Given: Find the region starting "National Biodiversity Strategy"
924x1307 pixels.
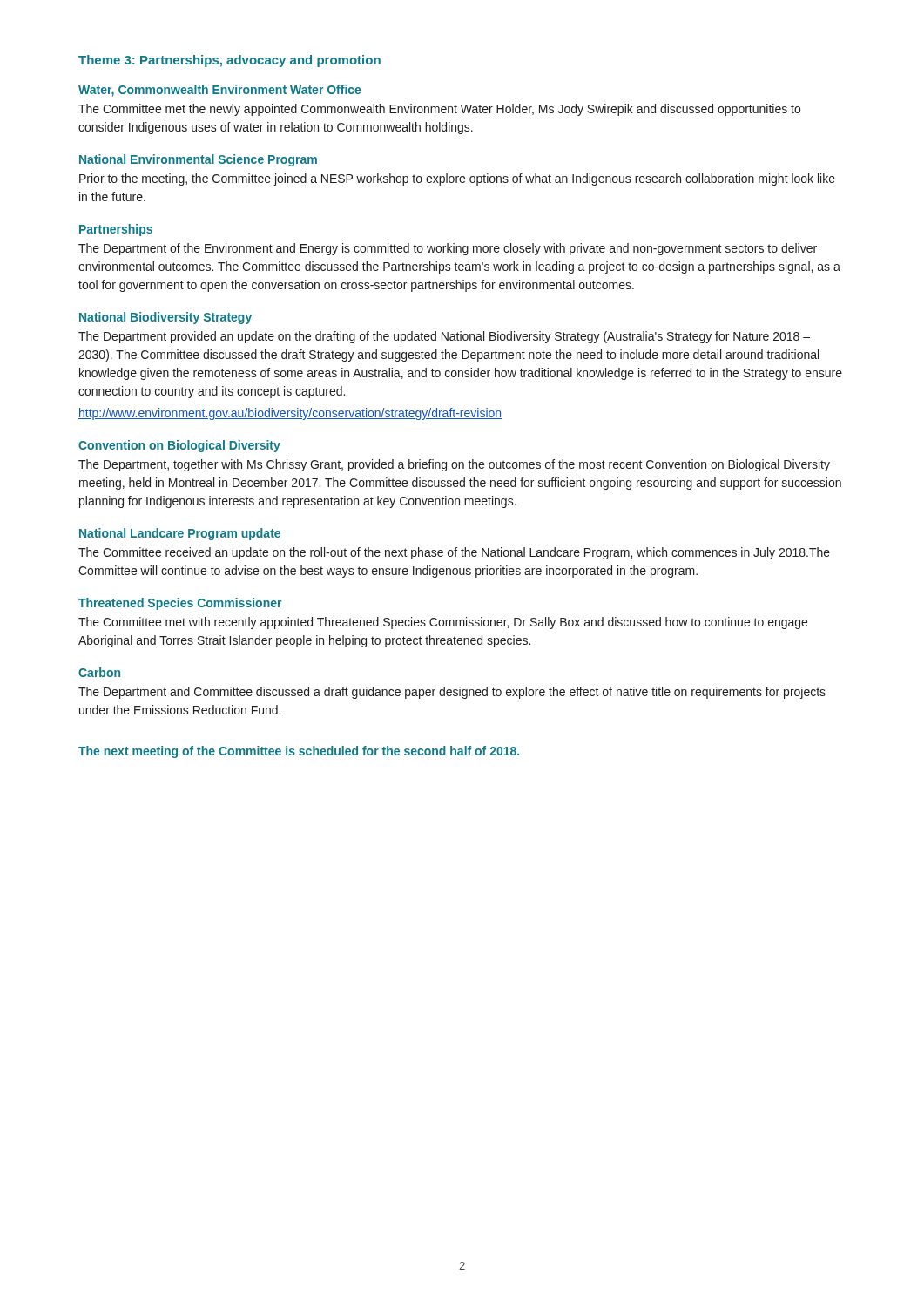Looking at the screenshot, I should point(165,318).
